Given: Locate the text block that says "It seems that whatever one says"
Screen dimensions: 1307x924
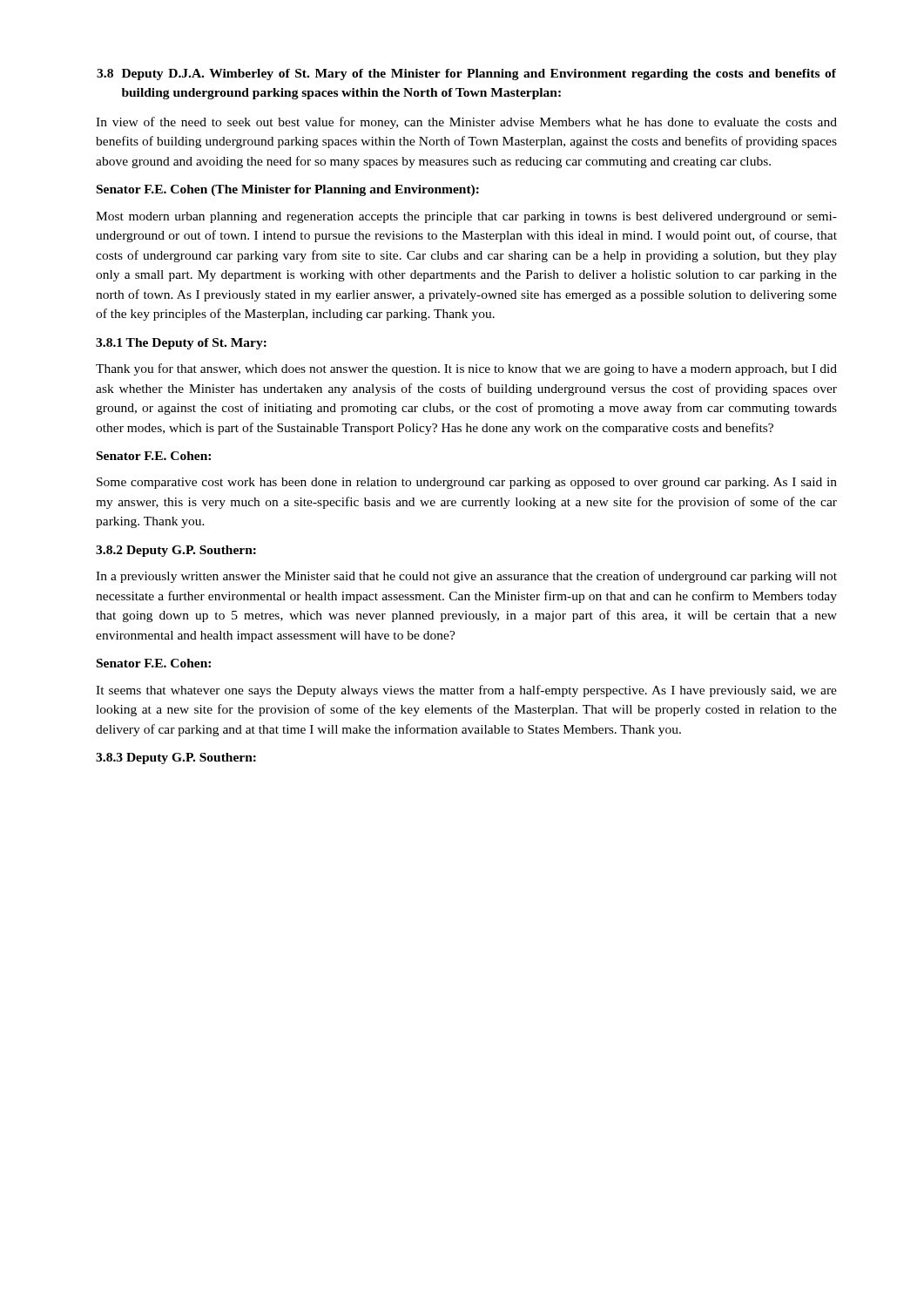Looking at the screenshot, I should pos(466,710).
